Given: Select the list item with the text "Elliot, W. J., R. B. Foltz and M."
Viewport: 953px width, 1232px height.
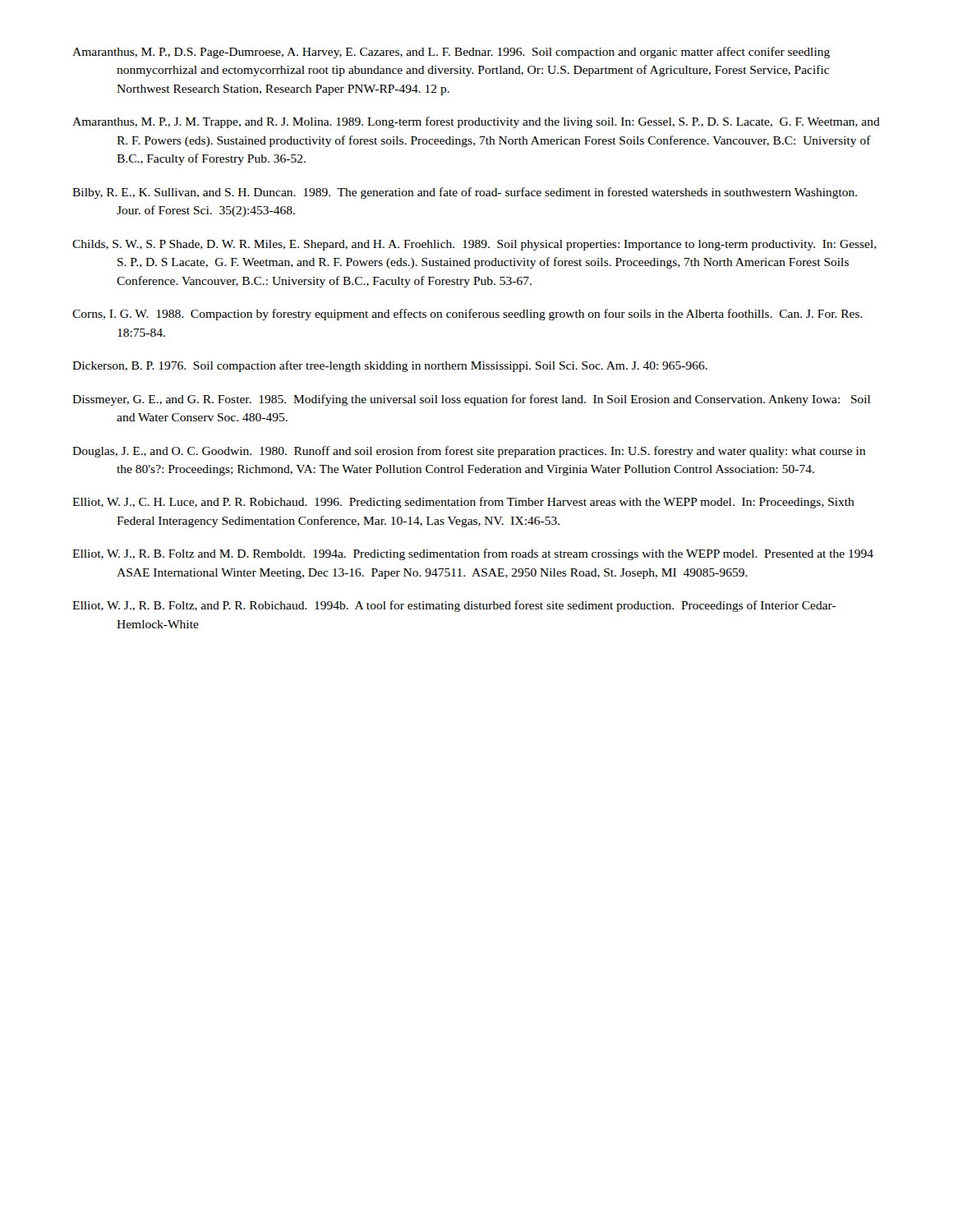Looking at the screenshot, I should point(473,563).
